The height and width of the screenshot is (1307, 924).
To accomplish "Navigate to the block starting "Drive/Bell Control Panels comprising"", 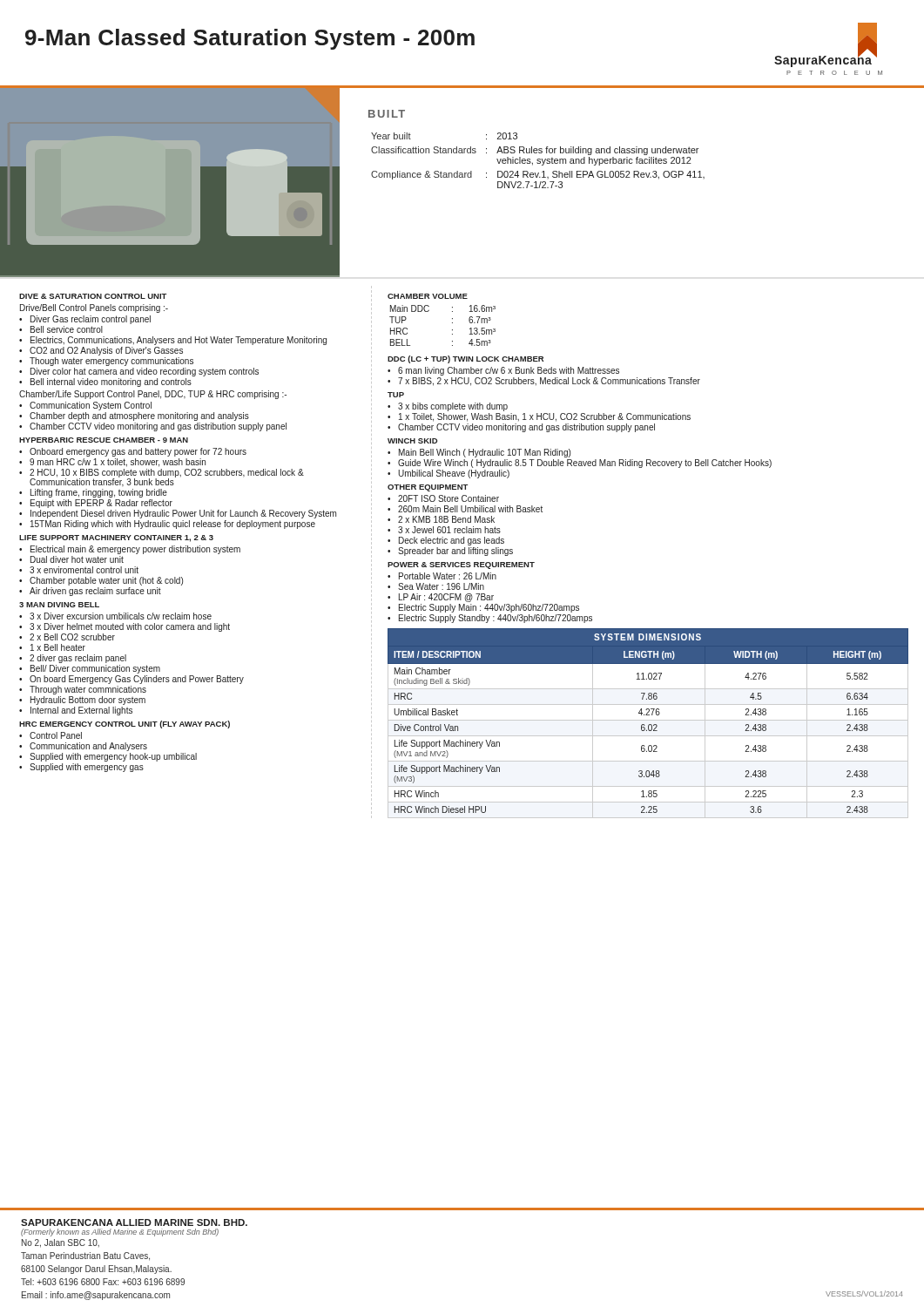I will [94, 308].
